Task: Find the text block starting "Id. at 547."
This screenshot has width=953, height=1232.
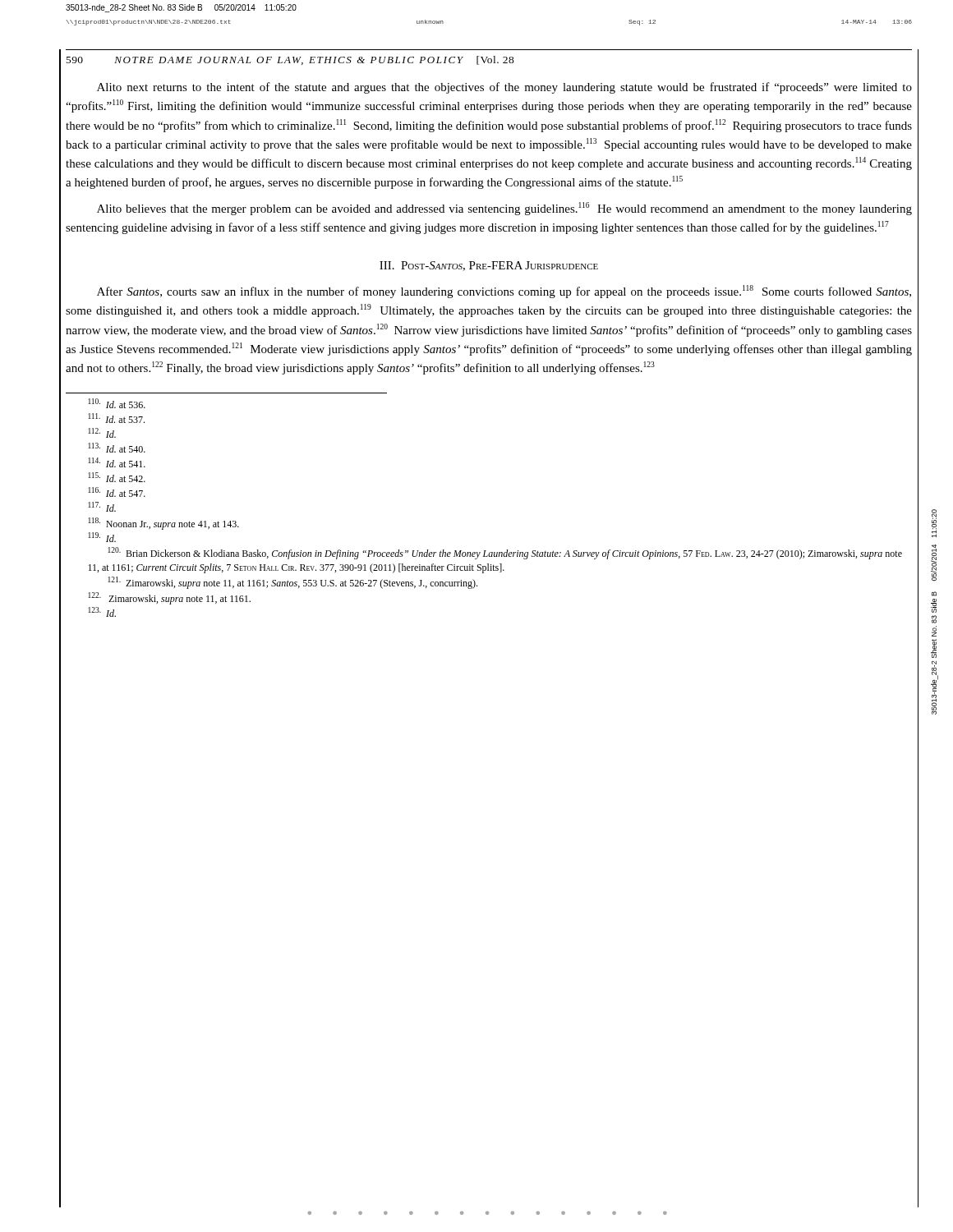Action: [x=117, y=494]
